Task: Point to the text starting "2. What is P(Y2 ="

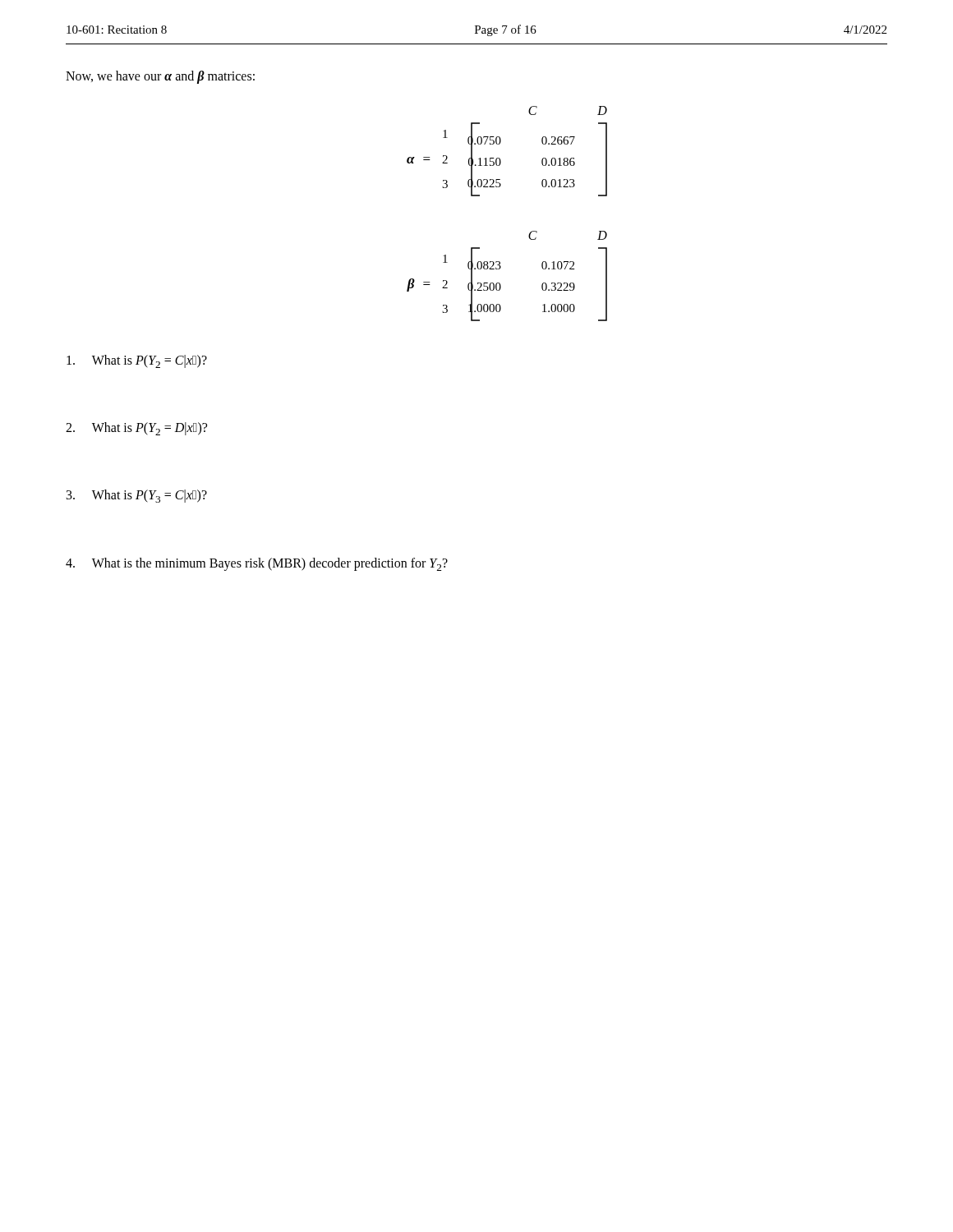Action: [x=137, y=430]
